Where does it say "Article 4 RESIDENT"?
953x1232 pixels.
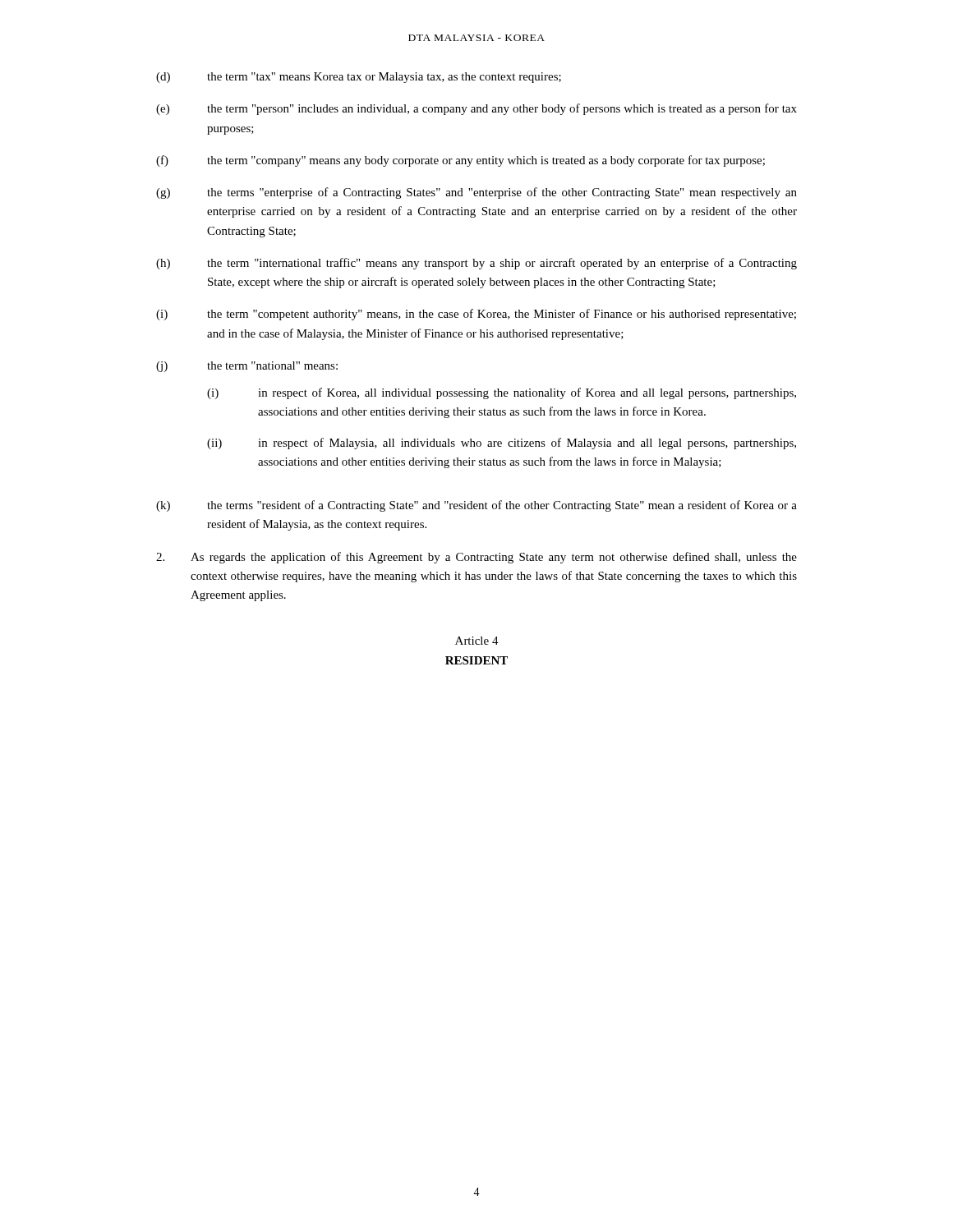point(476,651)
